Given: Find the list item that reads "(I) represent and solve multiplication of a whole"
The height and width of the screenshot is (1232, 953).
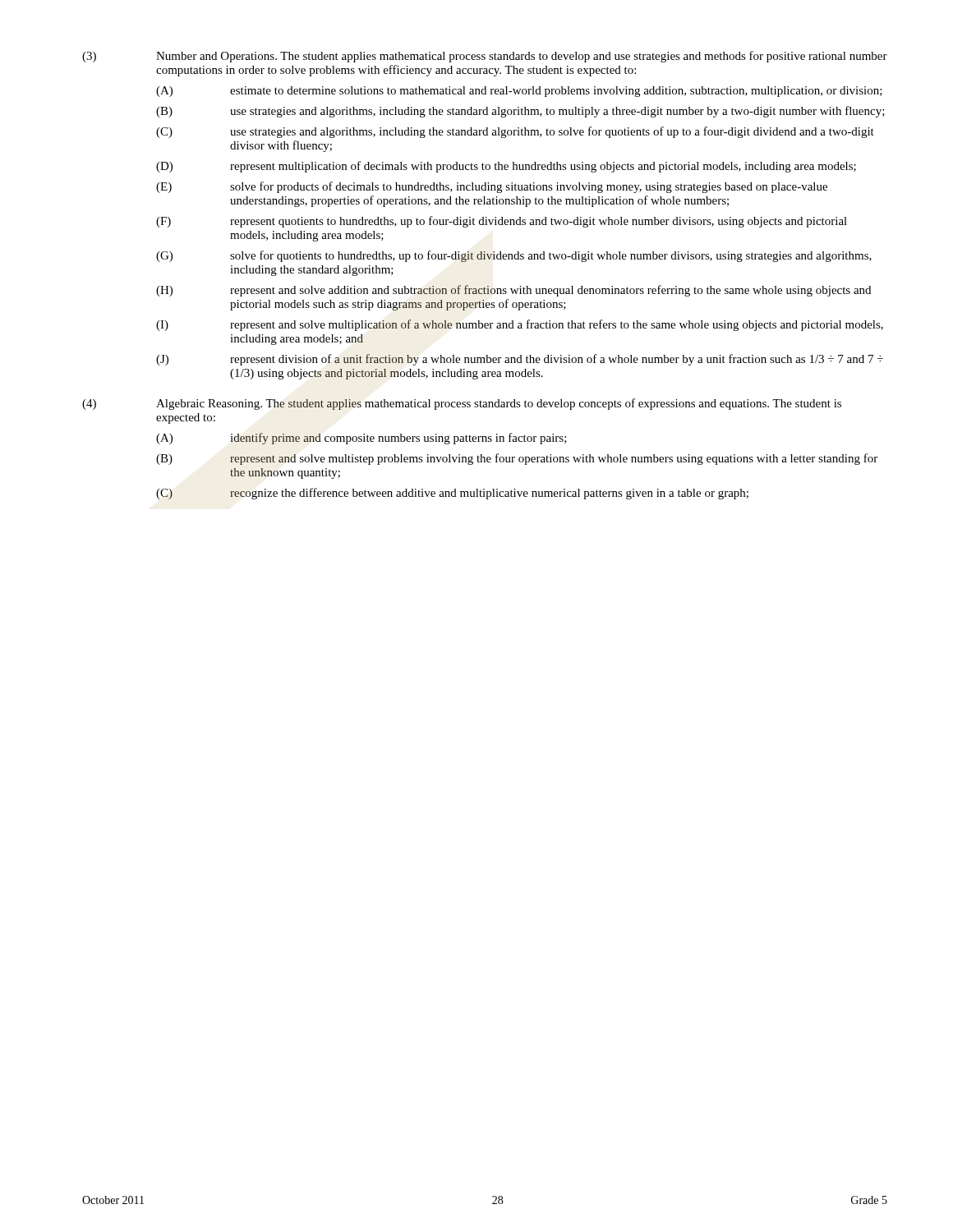Looking at the screenshot, I should (x=522, y=332).
